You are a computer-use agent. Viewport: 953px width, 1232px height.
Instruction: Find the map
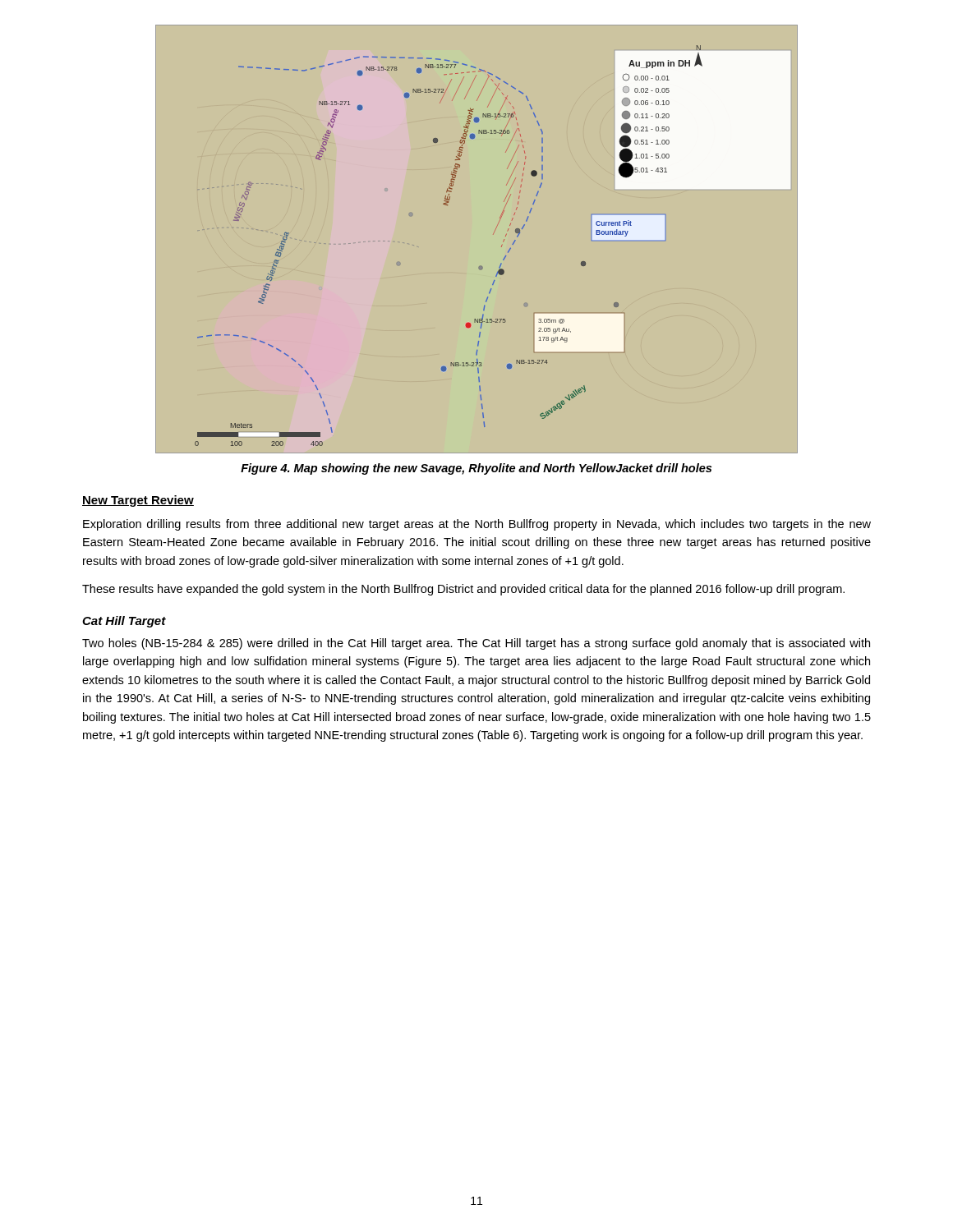(x=476, y=239)
